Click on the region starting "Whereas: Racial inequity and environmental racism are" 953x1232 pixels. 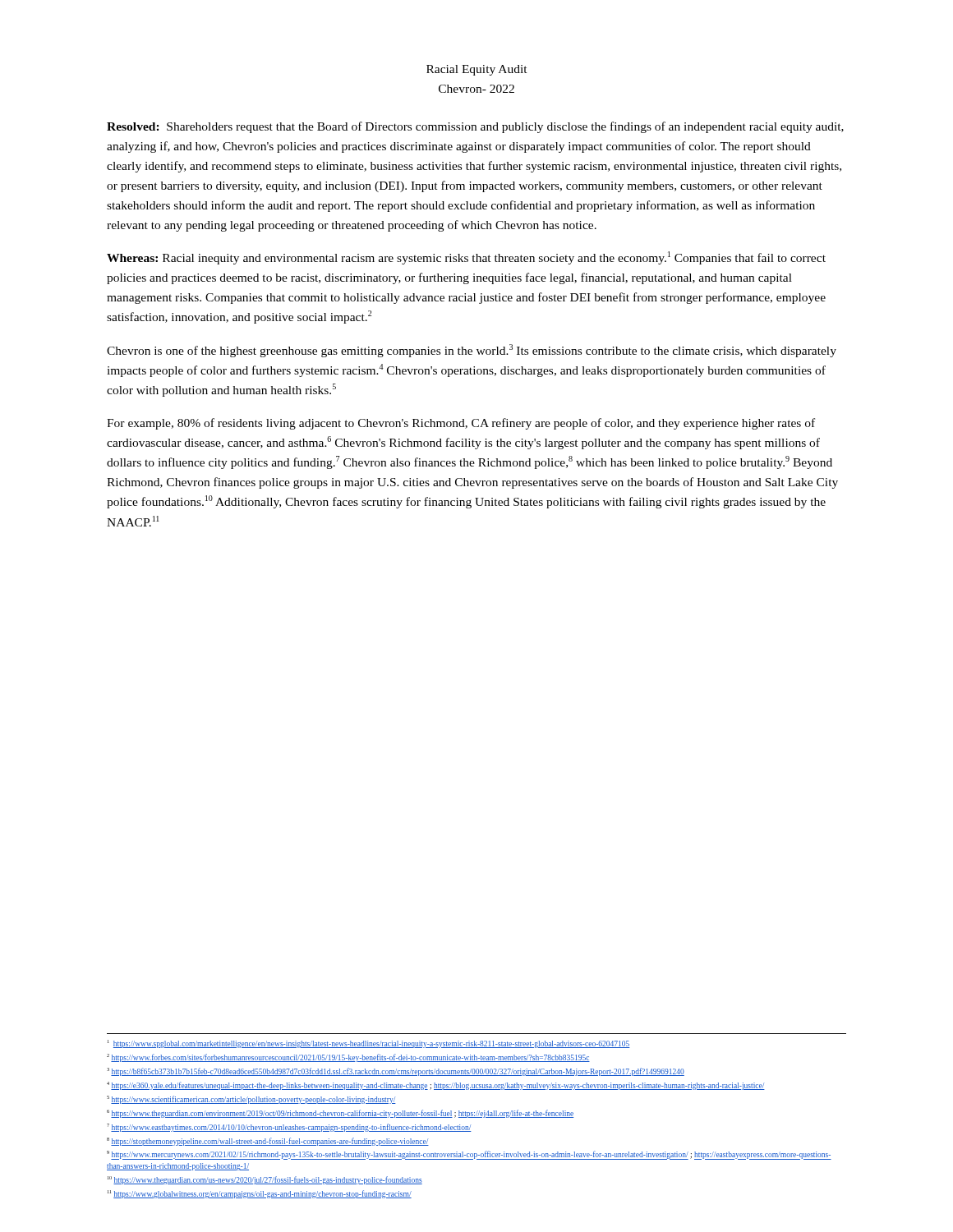[x=466, y=287]
